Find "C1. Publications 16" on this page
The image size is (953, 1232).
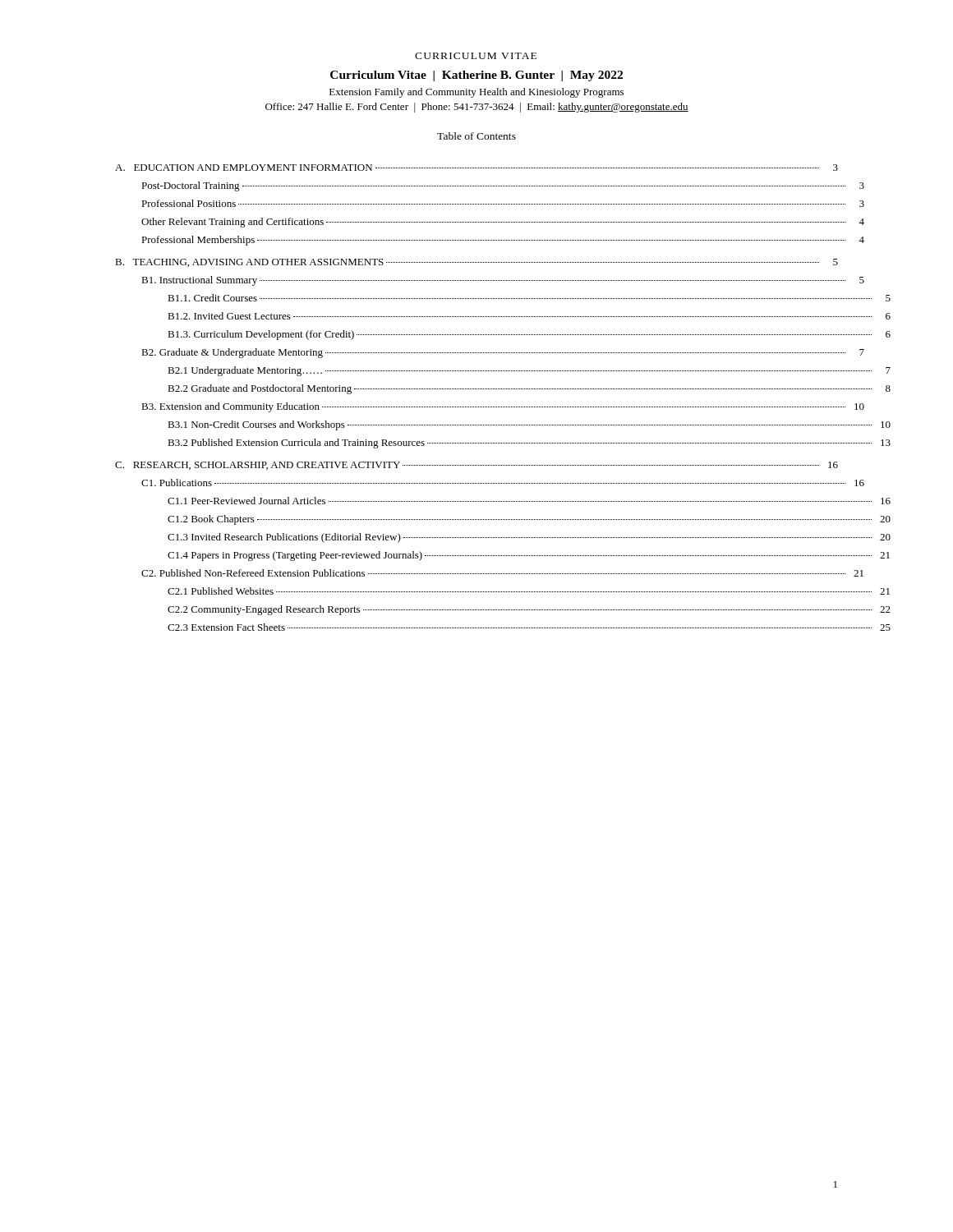(x=503, y=483)
